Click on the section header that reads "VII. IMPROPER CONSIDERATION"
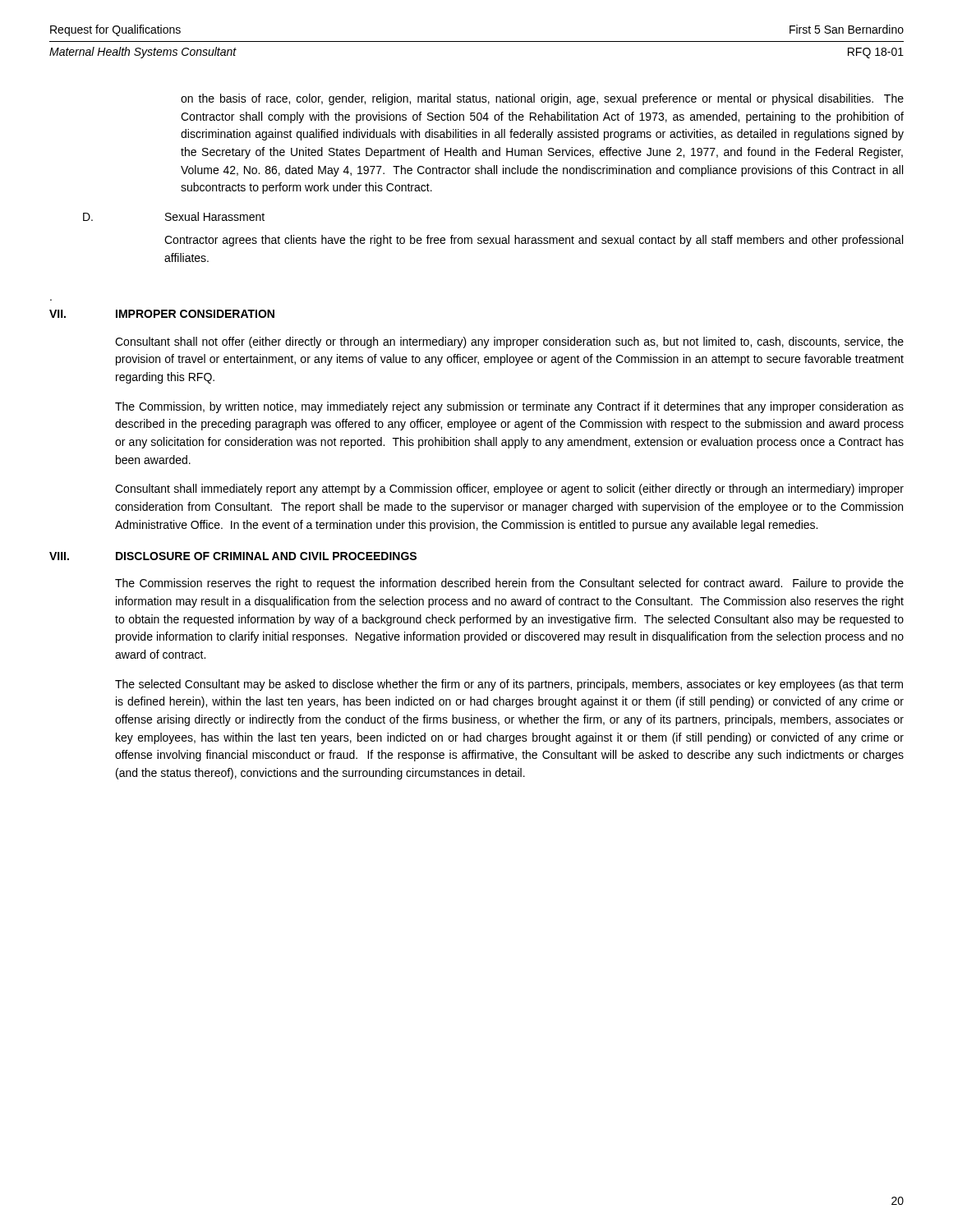953x1232 pixels. click(162, 314)
